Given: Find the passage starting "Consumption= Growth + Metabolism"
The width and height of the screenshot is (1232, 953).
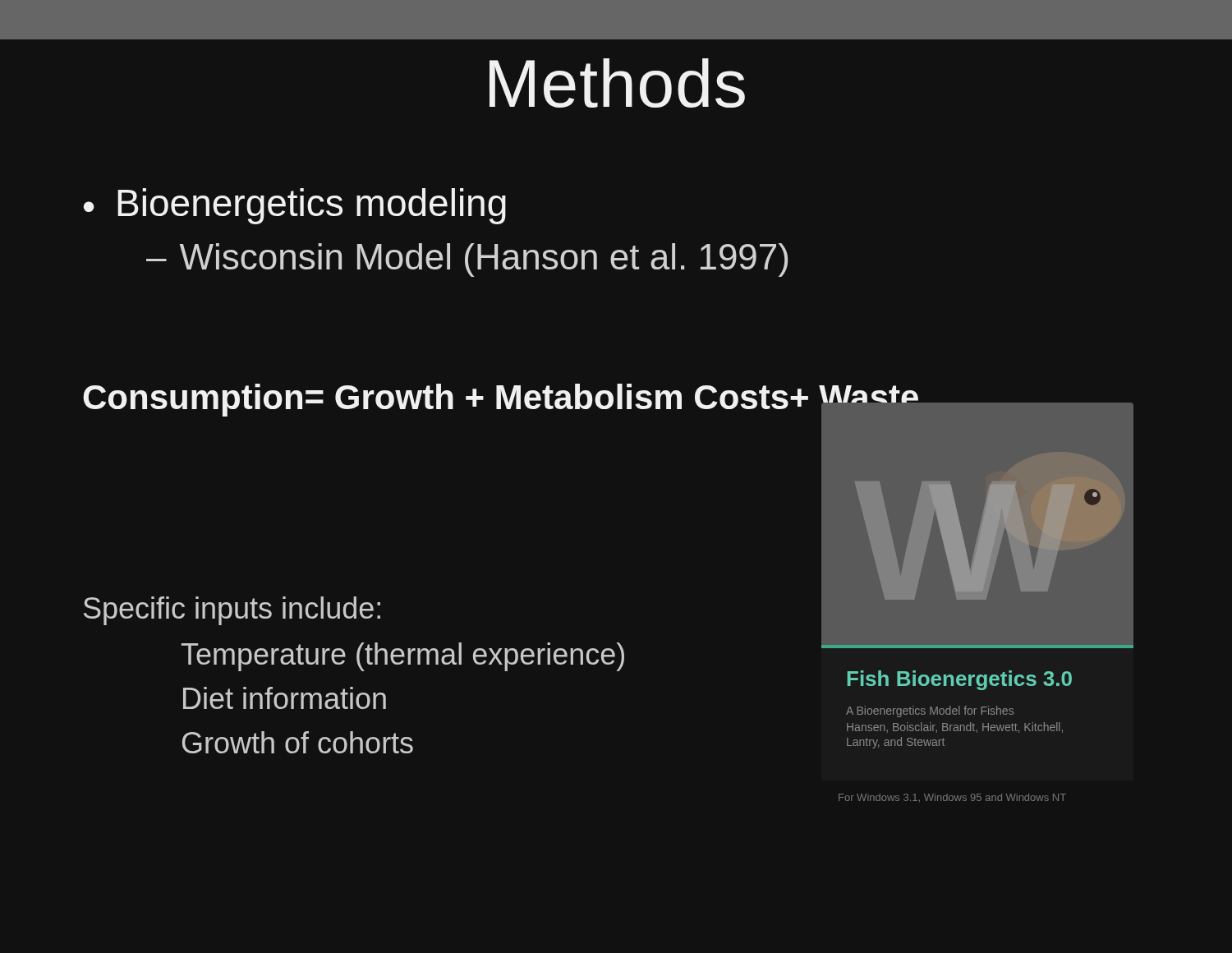Looking at the screenshot, I should pyautogui.click(x=501, y=397).
